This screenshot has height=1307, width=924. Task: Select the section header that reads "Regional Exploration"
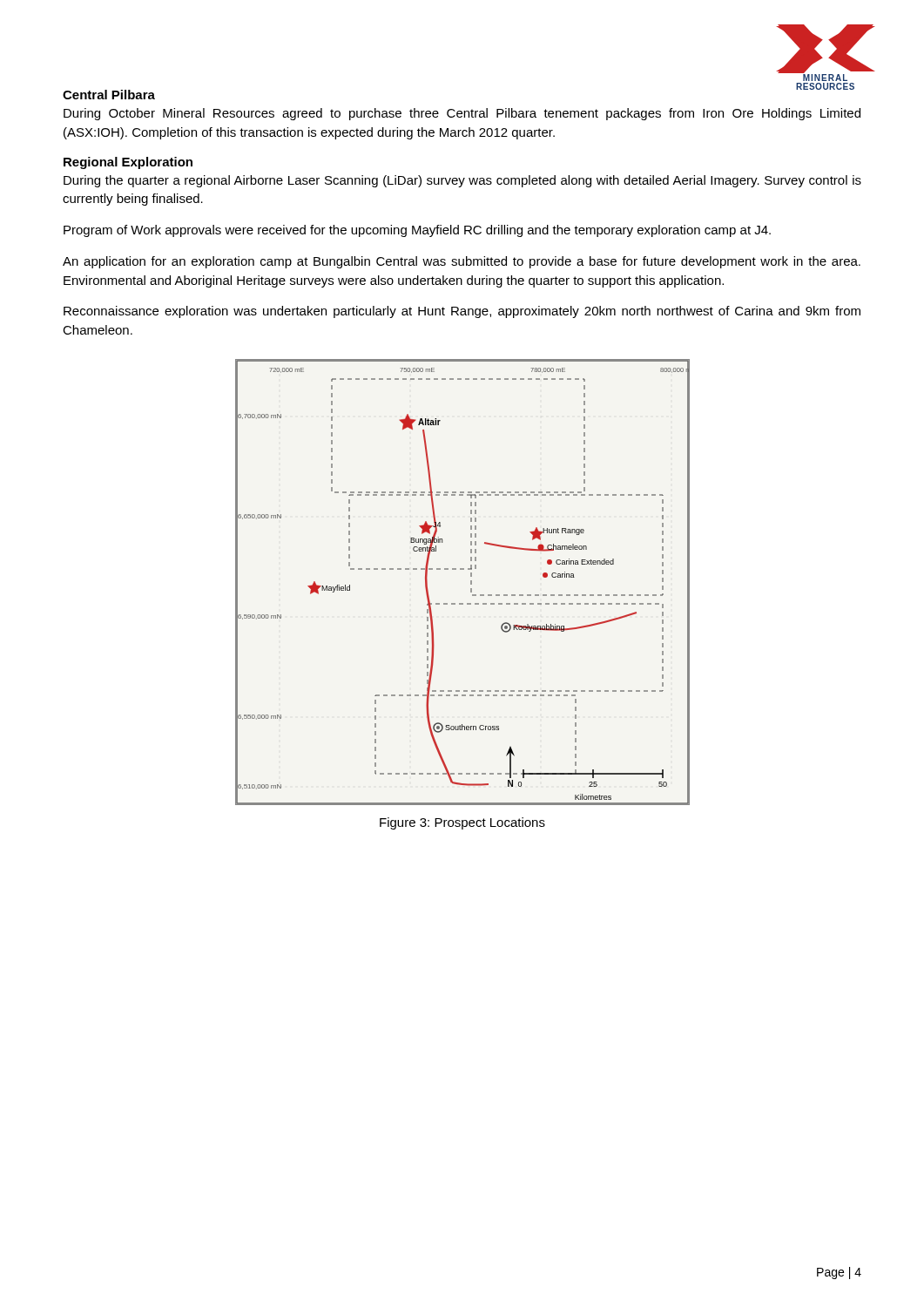pyautogui.click(x=128, y=161)
